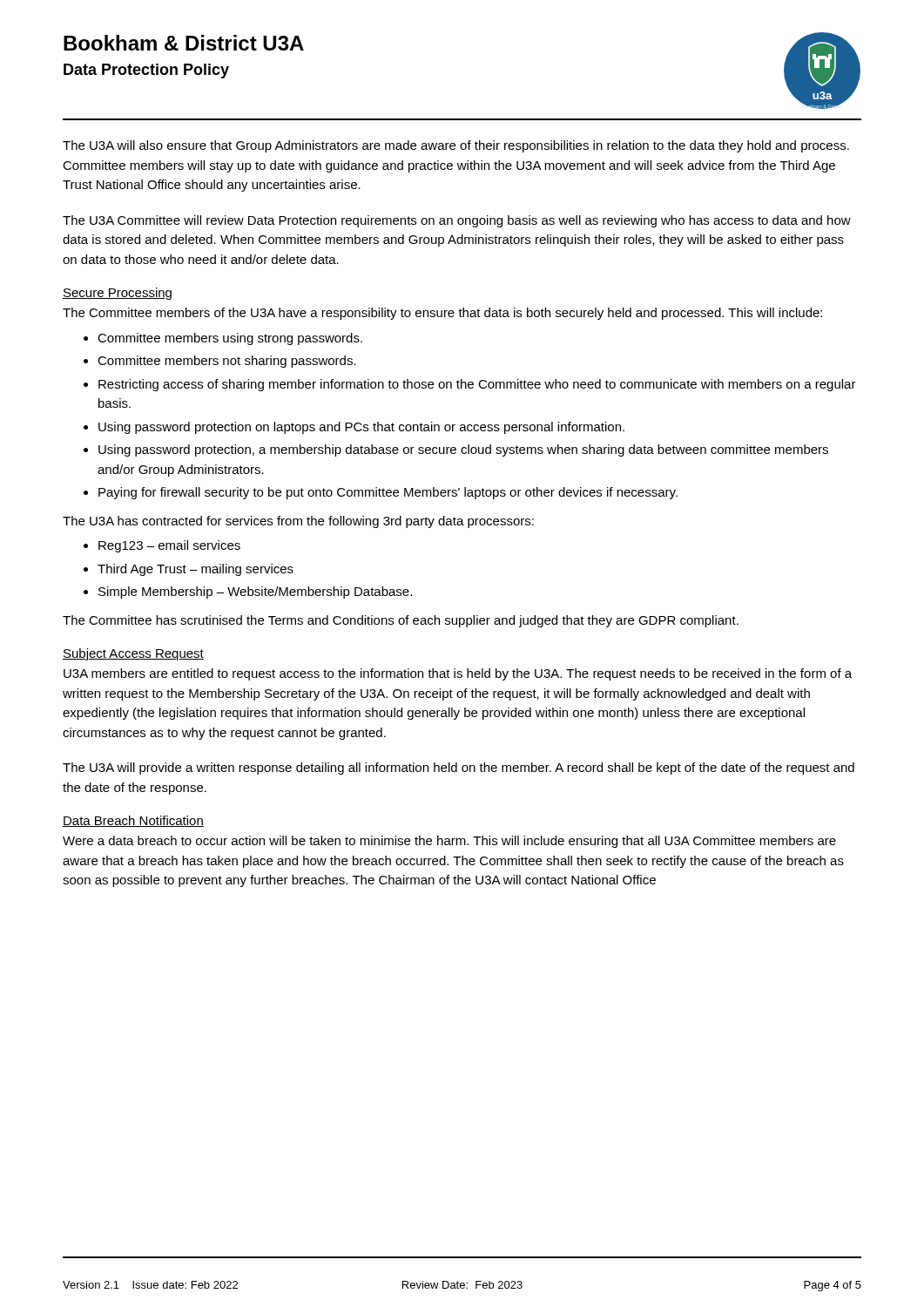
Task: Select the text block starting "The U3A has contracted for services from the"
Action: 299,520
